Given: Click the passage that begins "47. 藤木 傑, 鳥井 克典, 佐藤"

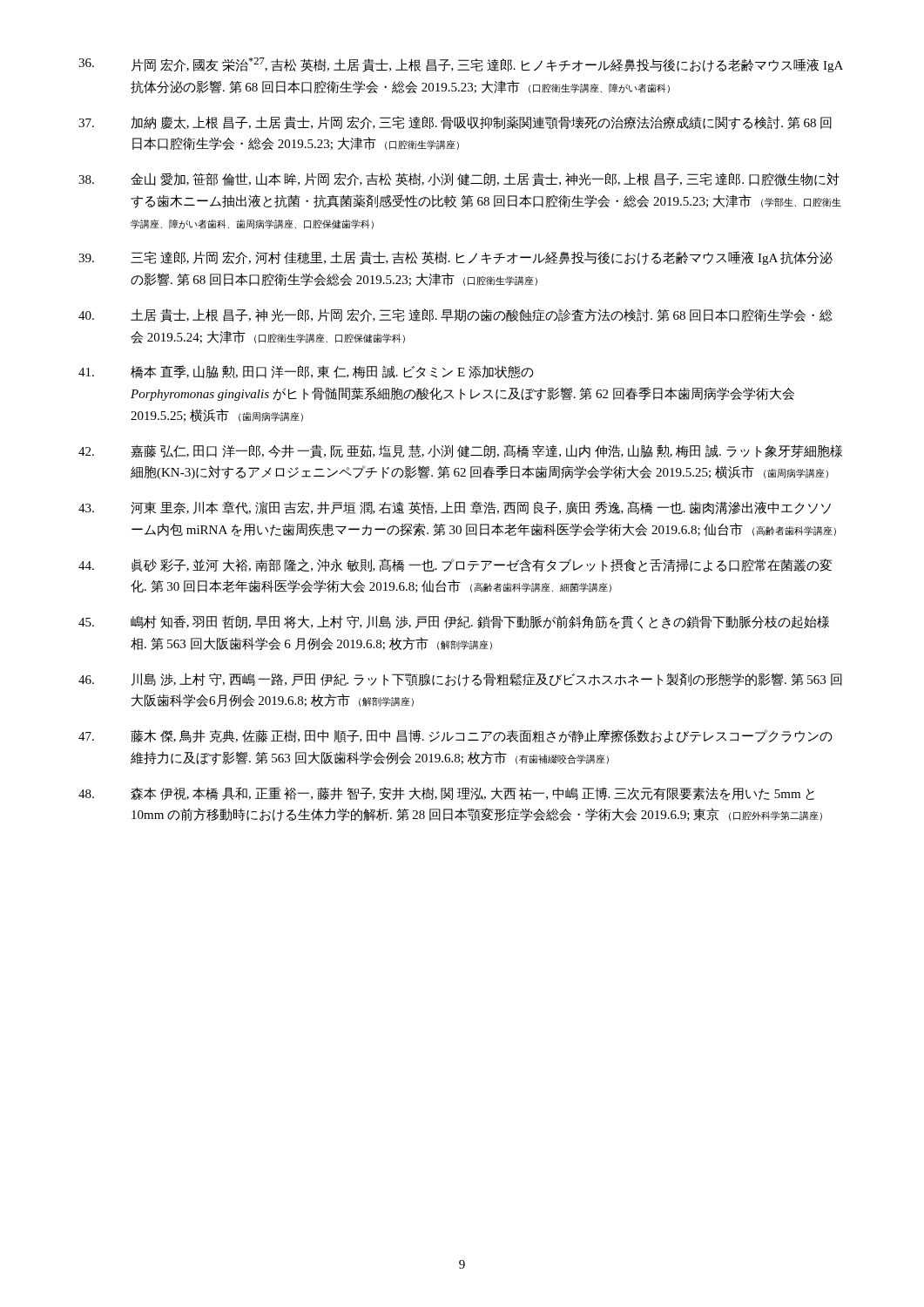Looking at the screenshot, I should tap(462, 747).
